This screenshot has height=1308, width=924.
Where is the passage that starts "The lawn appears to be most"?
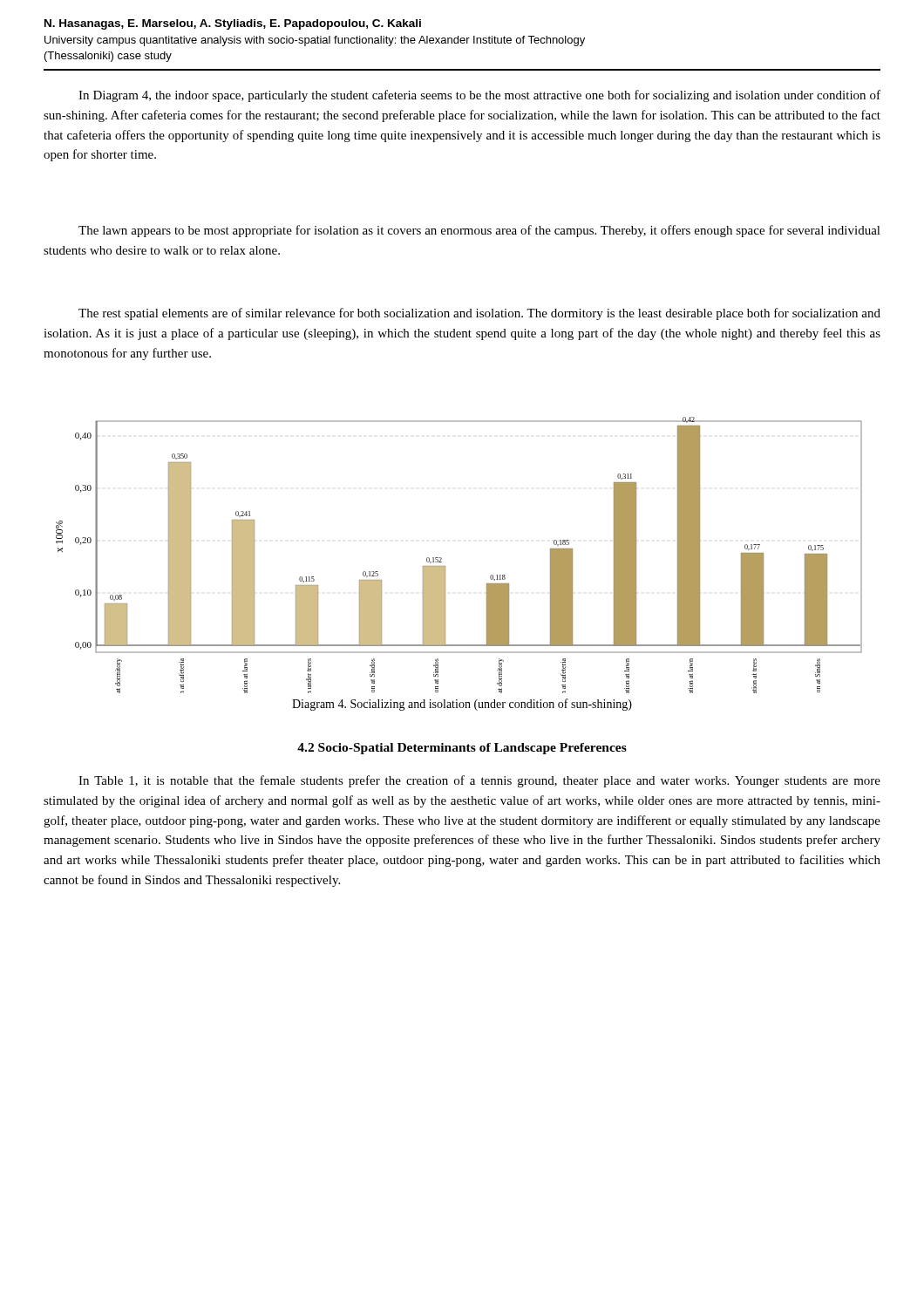(x=462, y=241)
